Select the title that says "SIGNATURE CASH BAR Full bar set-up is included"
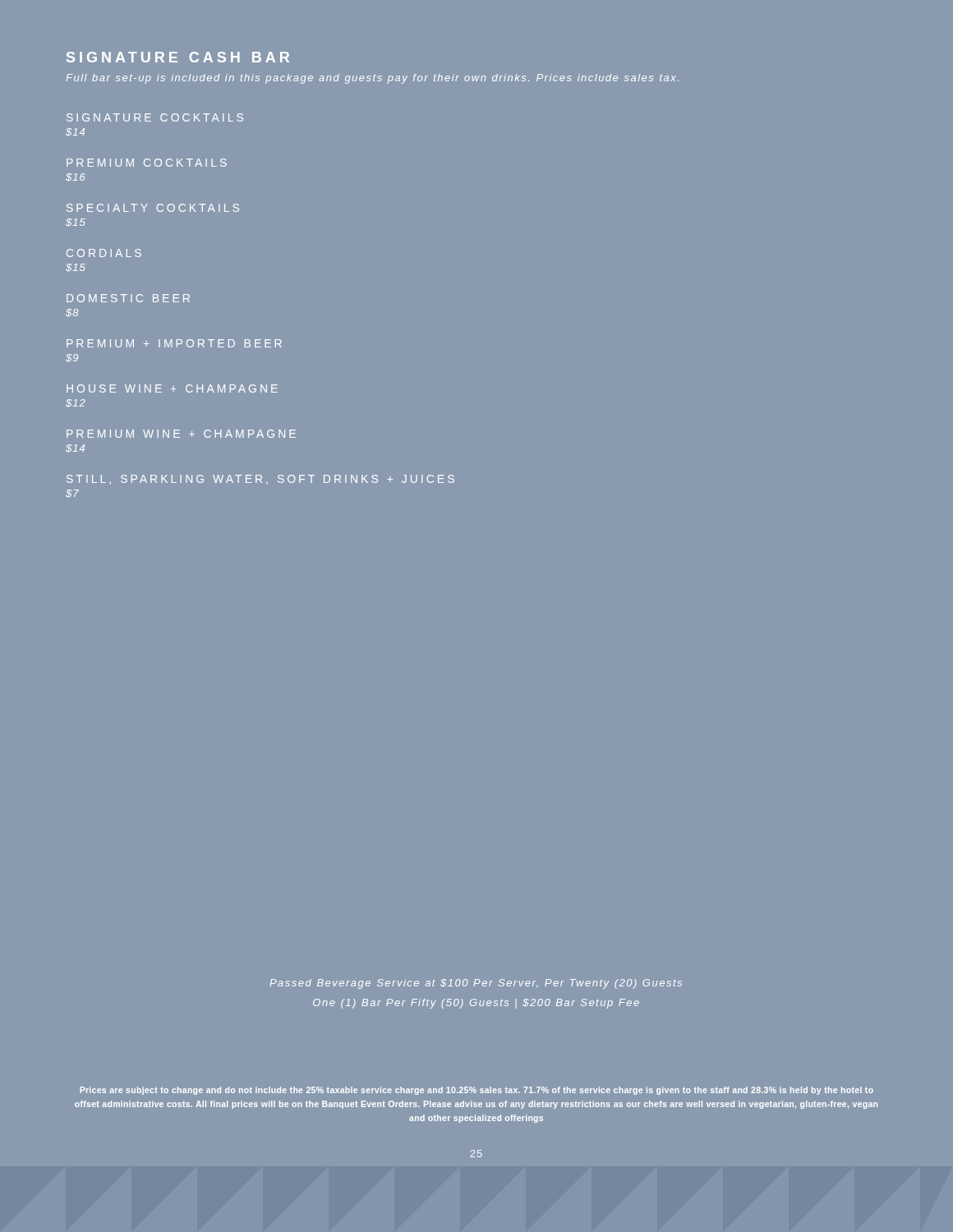This screenshot has width=953, height=1232. coord(476,68)
